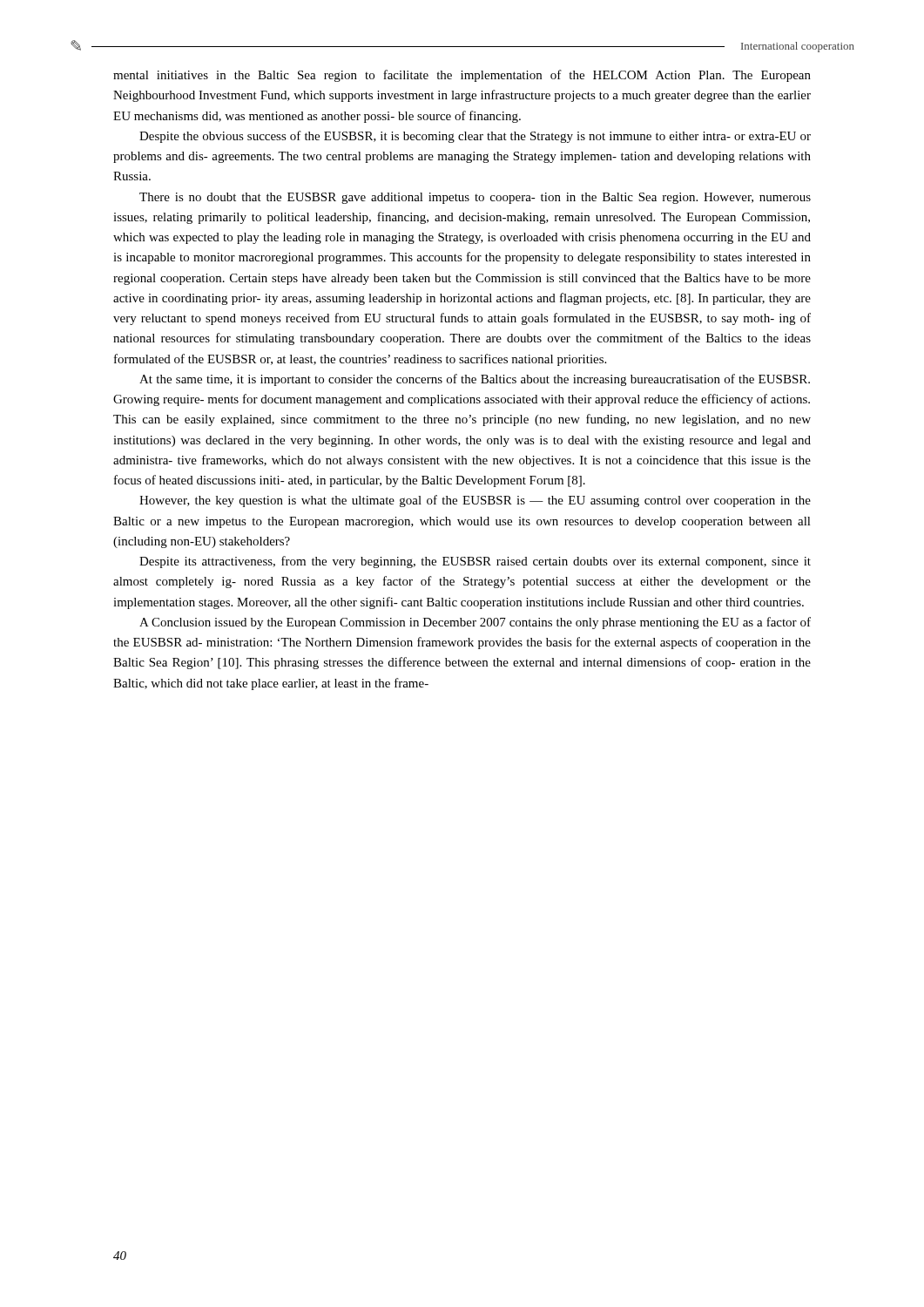Point to the block beginning "However, the key question is"

point(462,521)
